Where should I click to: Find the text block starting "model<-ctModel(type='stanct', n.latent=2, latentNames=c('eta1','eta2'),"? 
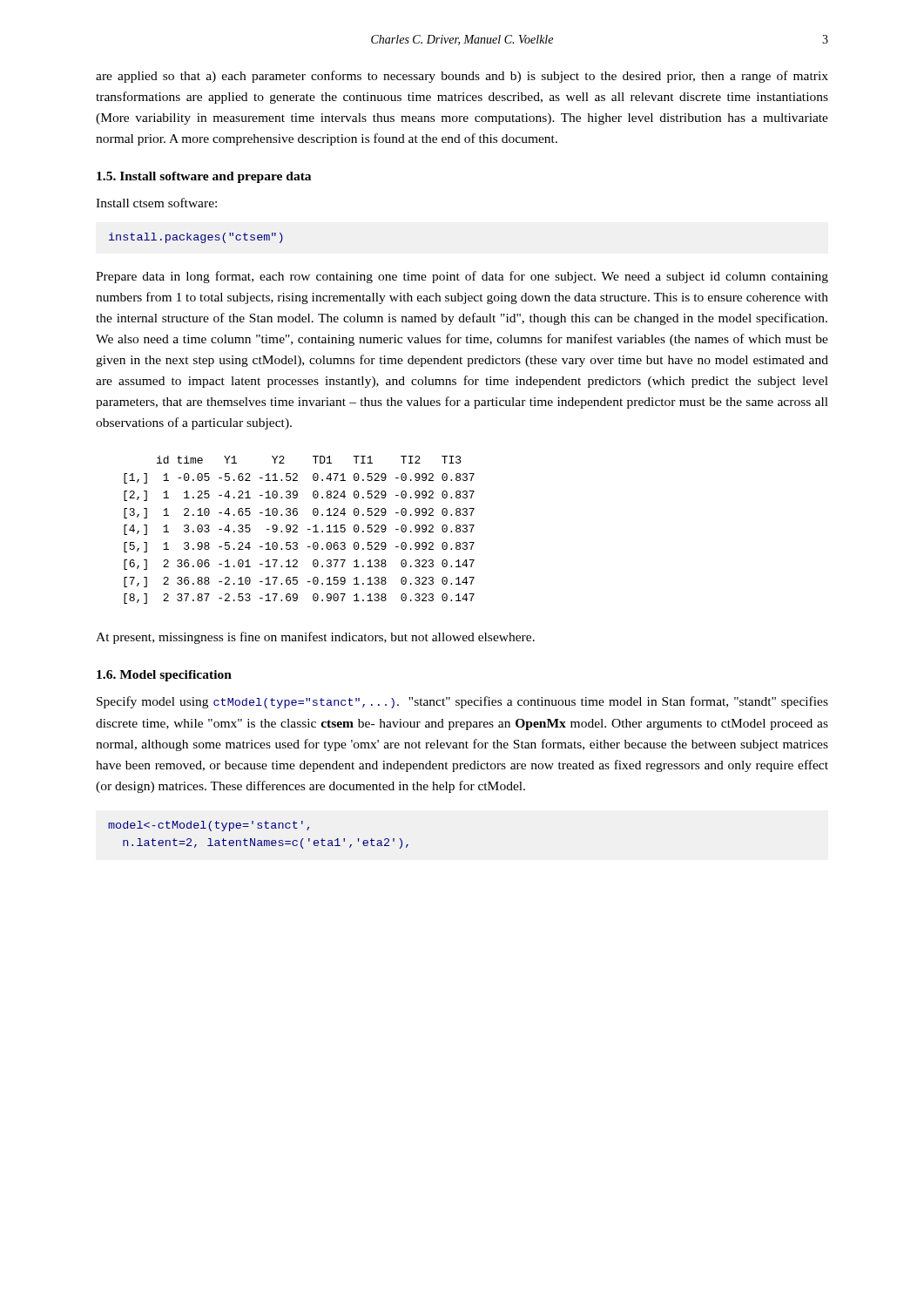(x=209, y=826)
